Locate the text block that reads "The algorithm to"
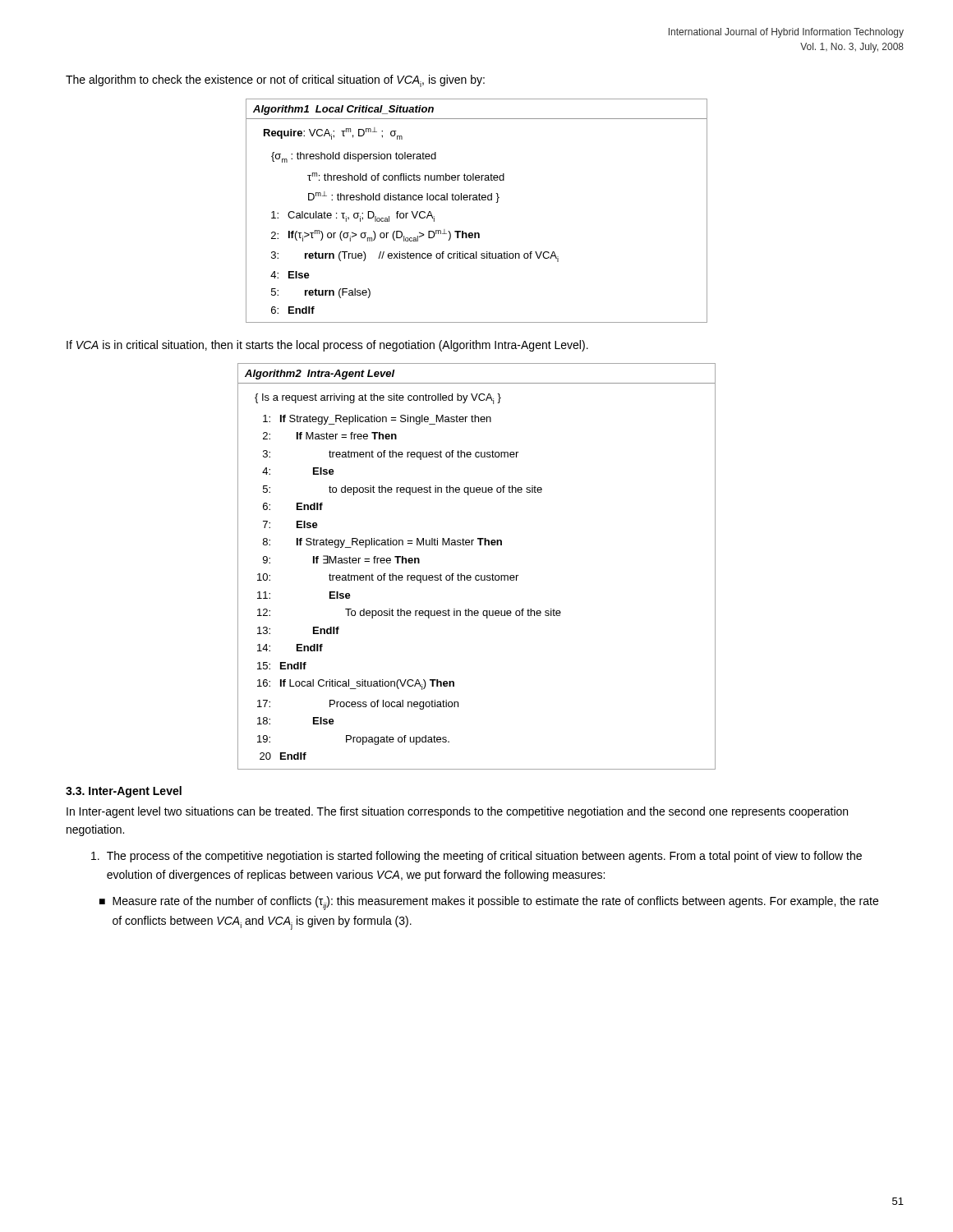The height and width of the screenshot is (1232, 953). (276, 81)
